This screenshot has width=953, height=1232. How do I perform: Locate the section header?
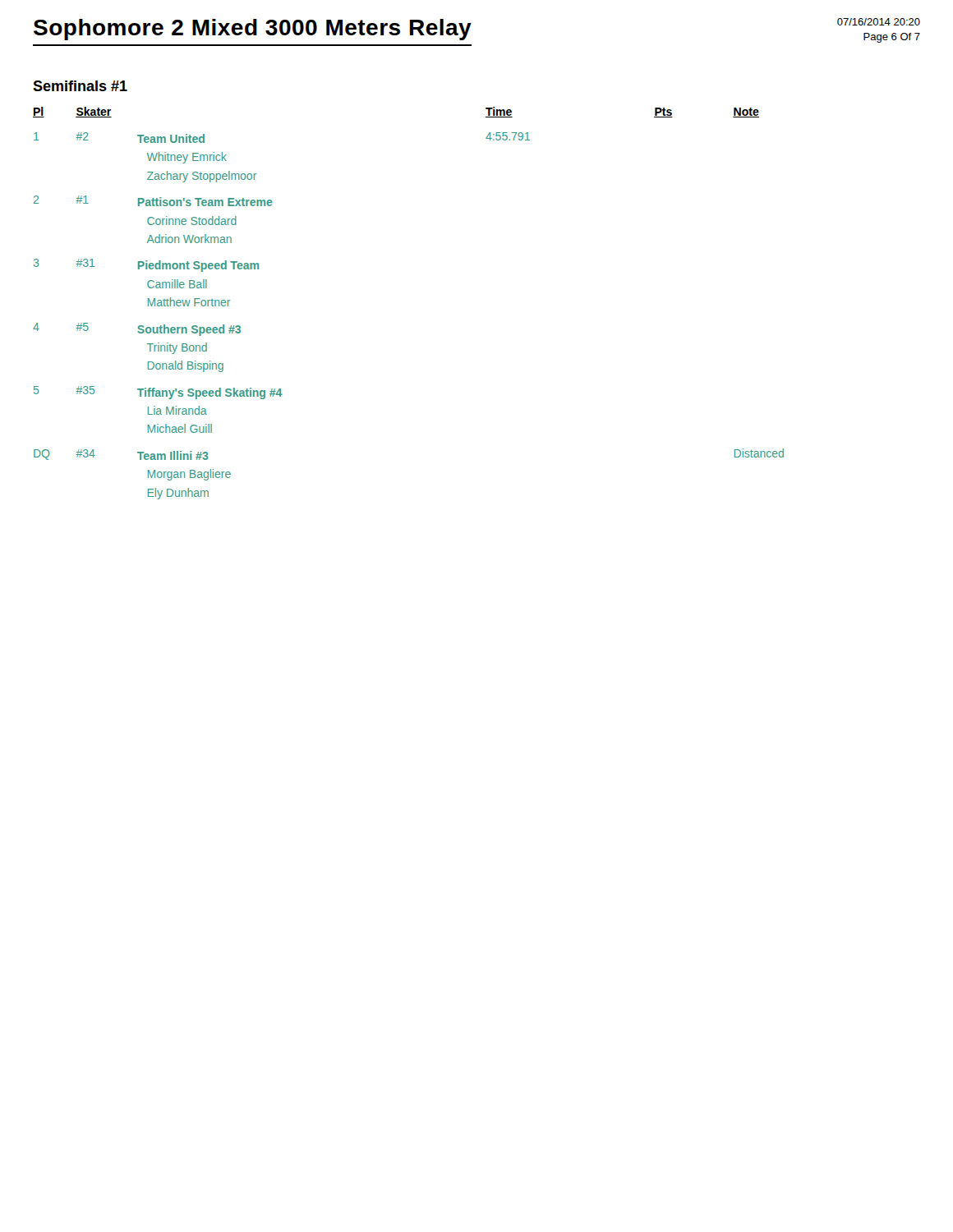click(80, 86)
